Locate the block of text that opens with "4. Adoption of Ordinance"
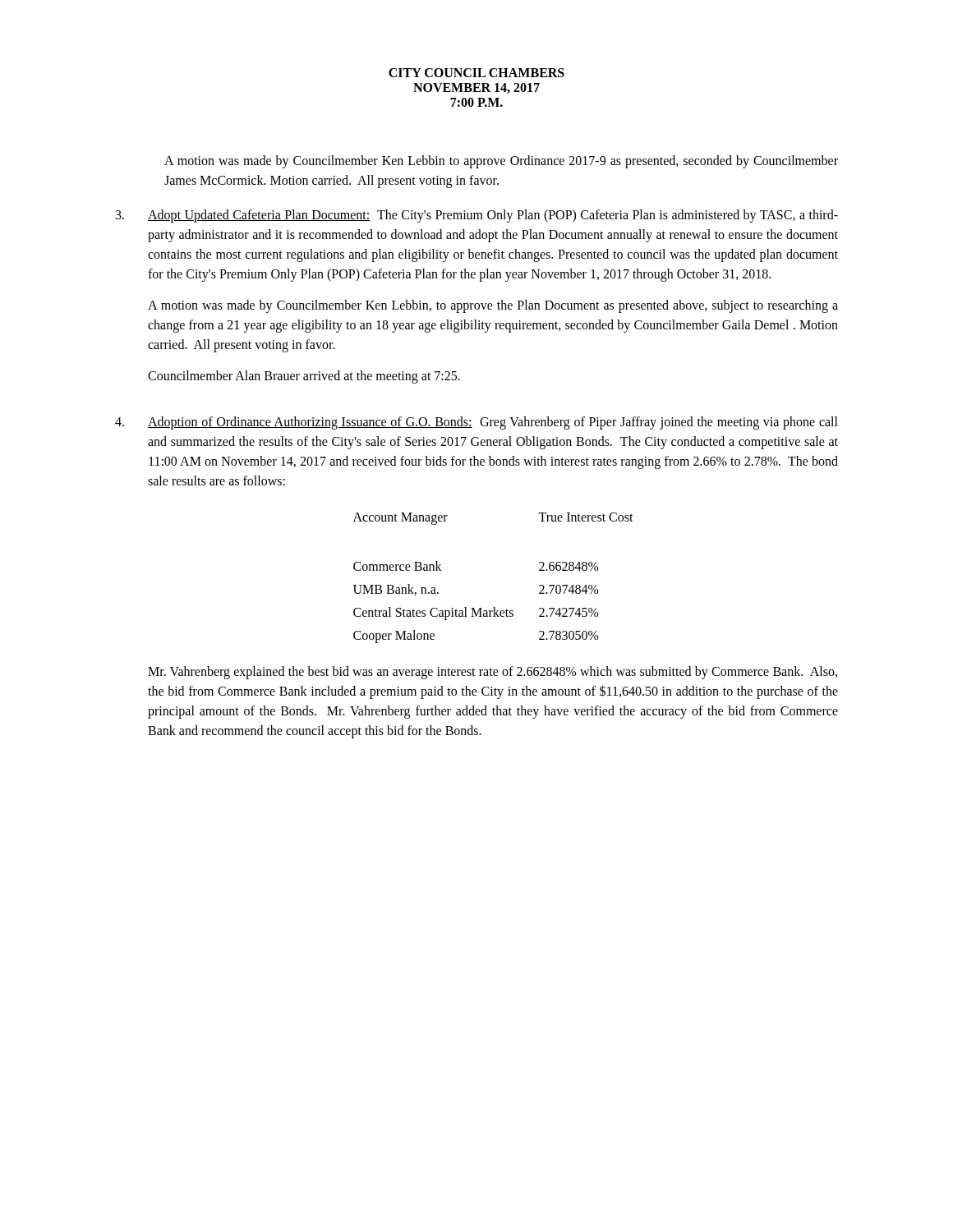 pos(476,423)
